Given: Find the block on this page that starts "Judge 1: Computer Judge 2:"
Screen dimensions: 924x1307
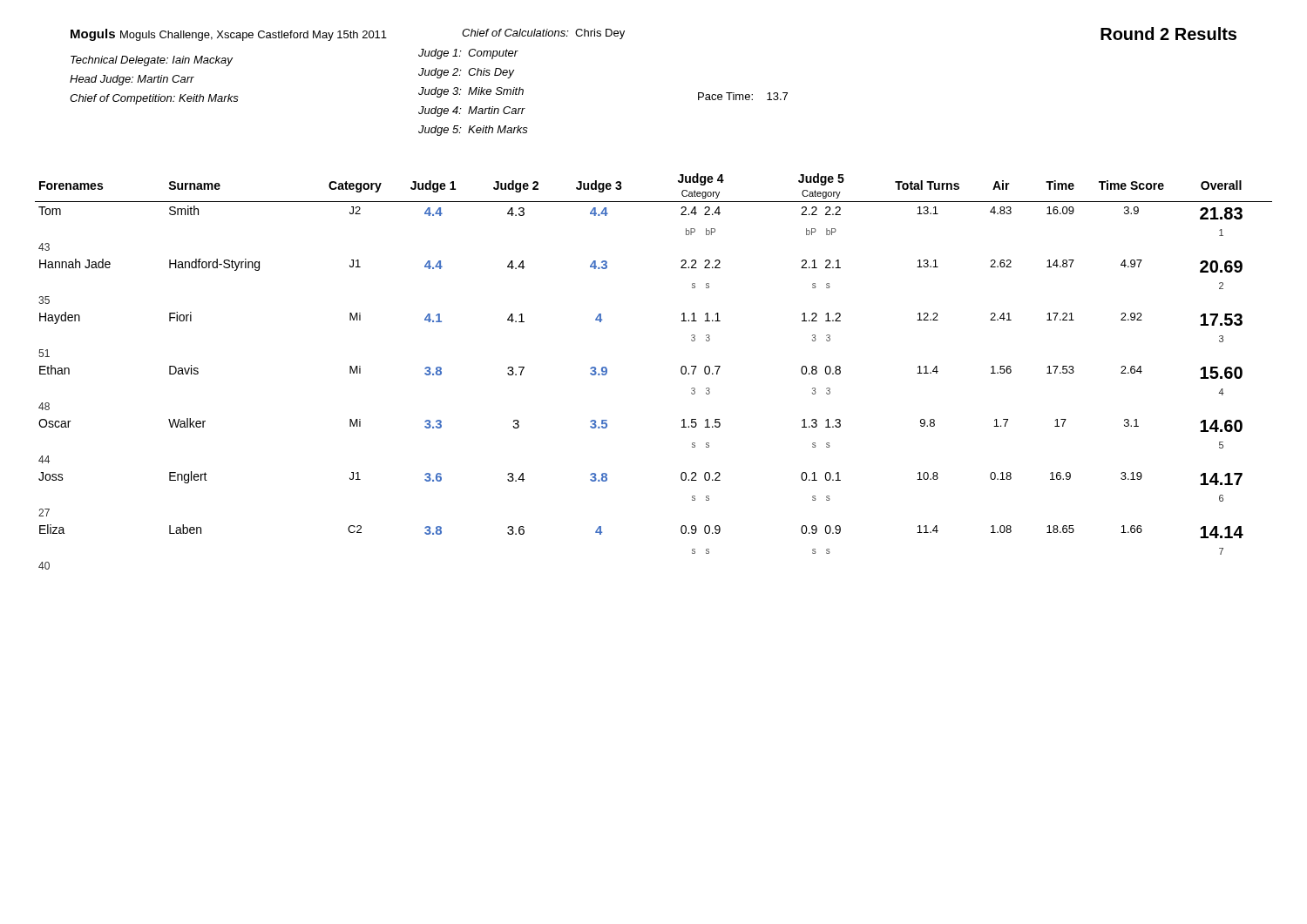Looking at the screenshot, I should pos(473,91).
